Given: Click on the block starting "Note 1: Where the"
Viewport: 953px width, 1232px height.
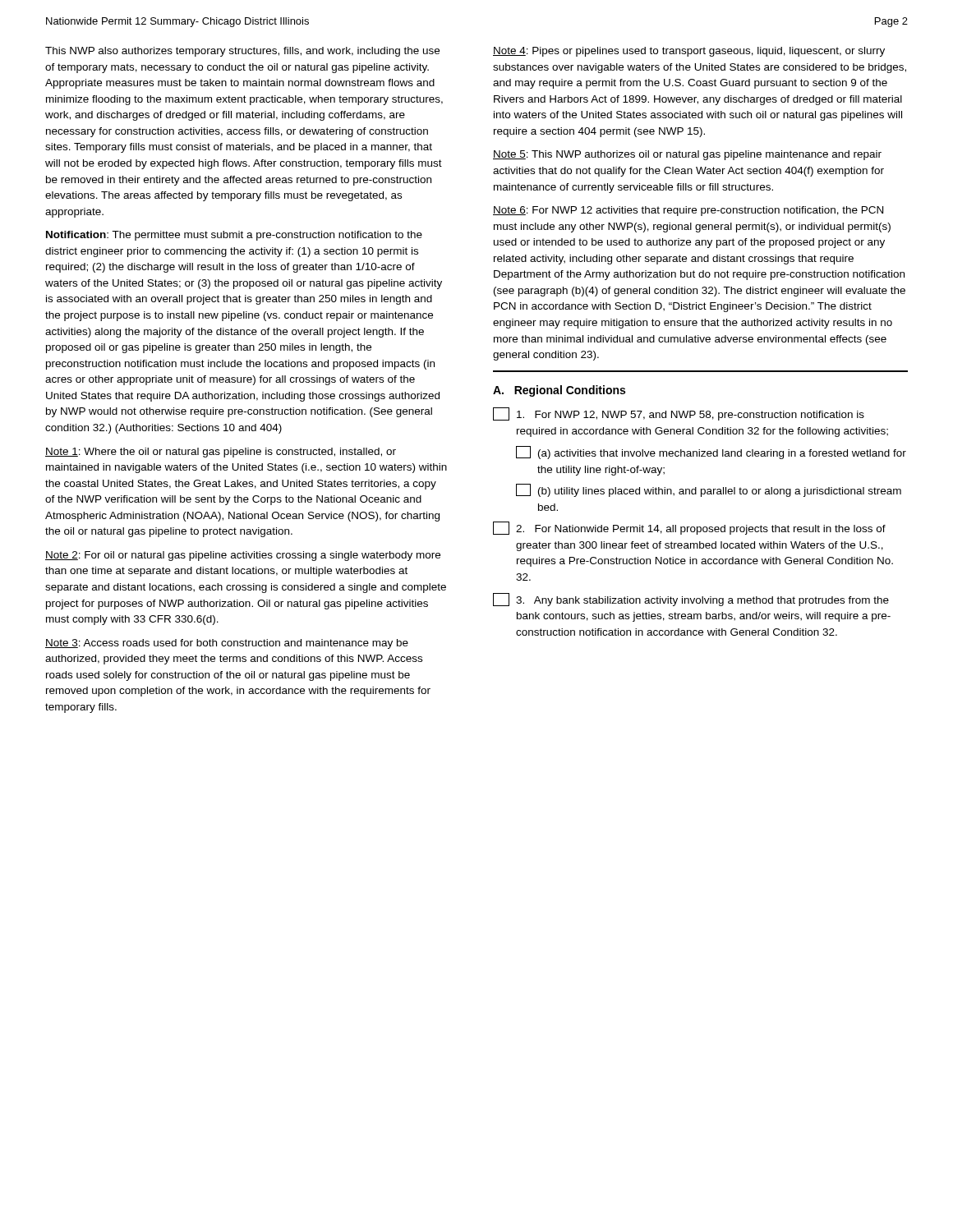Looking at the screenshot, I should 246,491.
